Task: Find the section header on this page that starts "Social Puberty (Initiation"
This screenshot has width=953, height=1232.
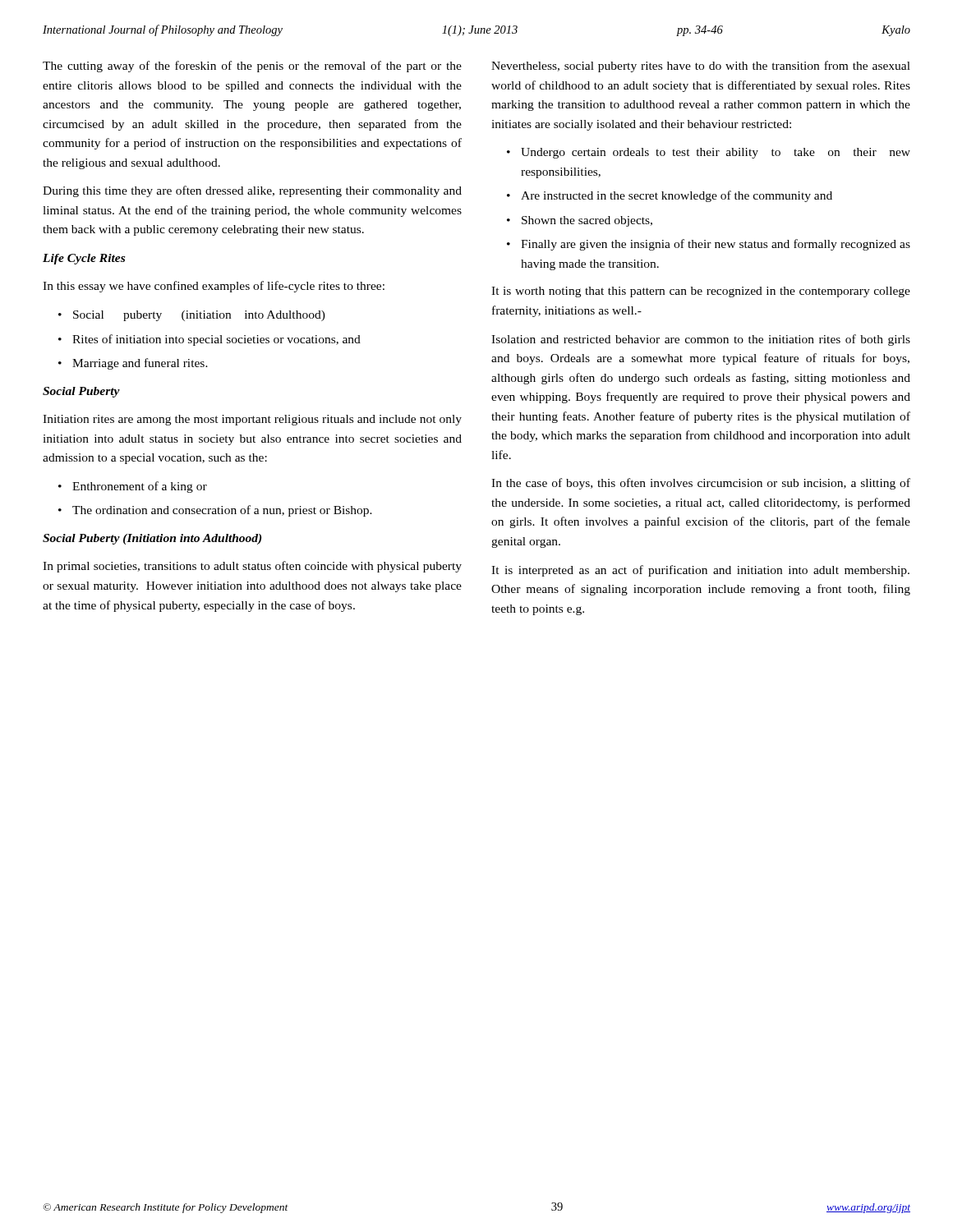Action: coord(252,538)
